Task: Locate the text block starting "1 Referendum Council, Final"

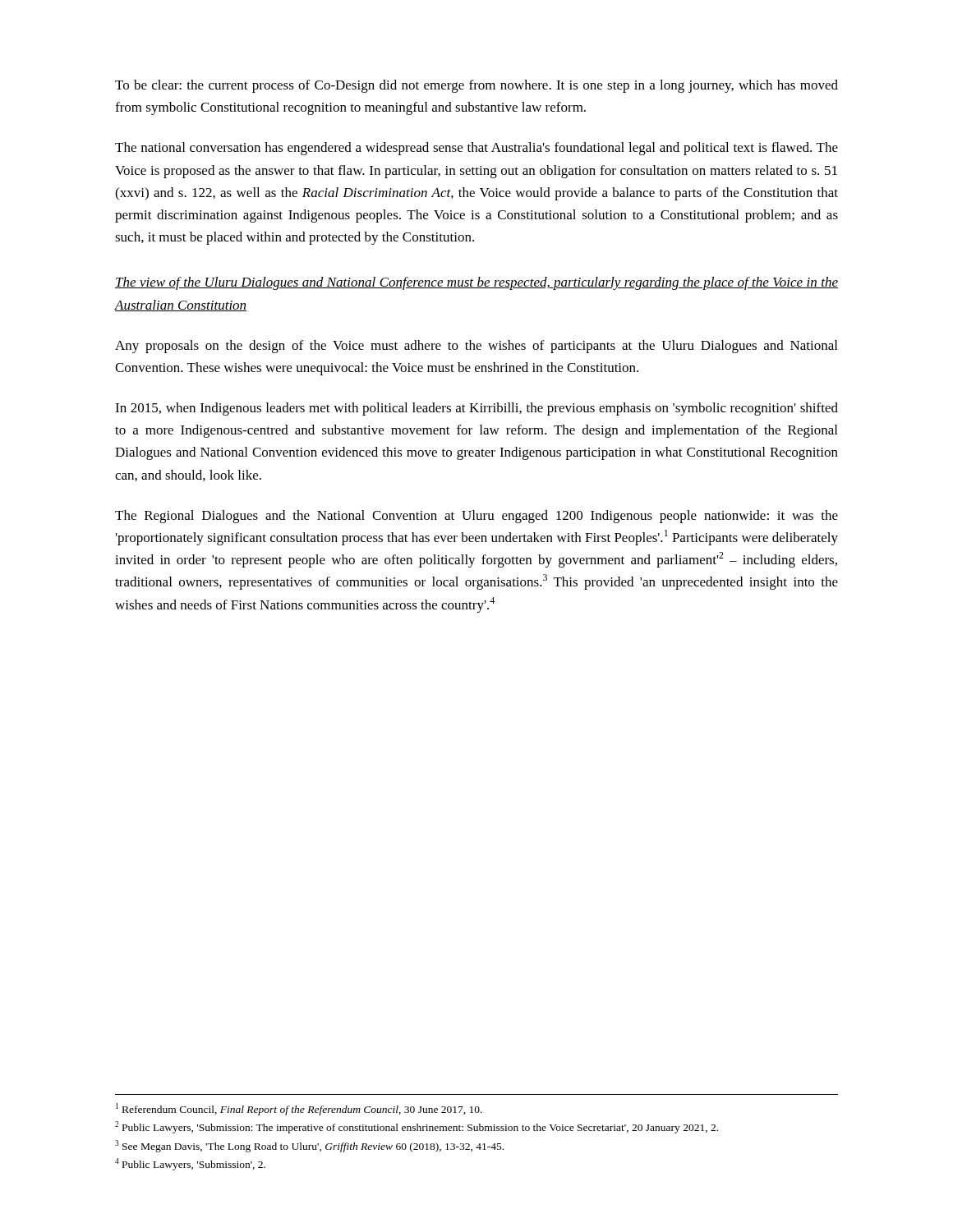Action: 299,1109
